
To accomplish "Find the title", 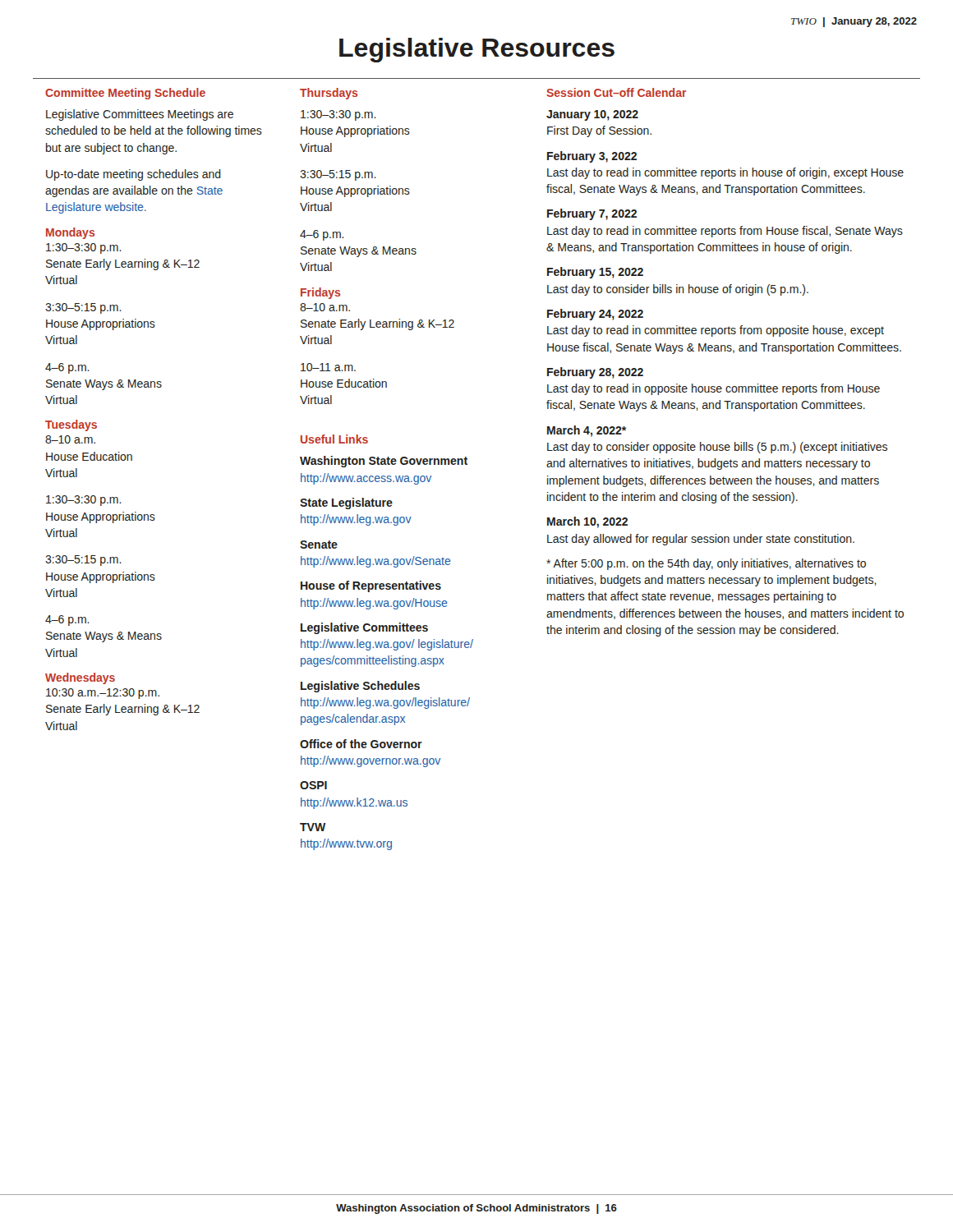I will (x=476, y=48).
